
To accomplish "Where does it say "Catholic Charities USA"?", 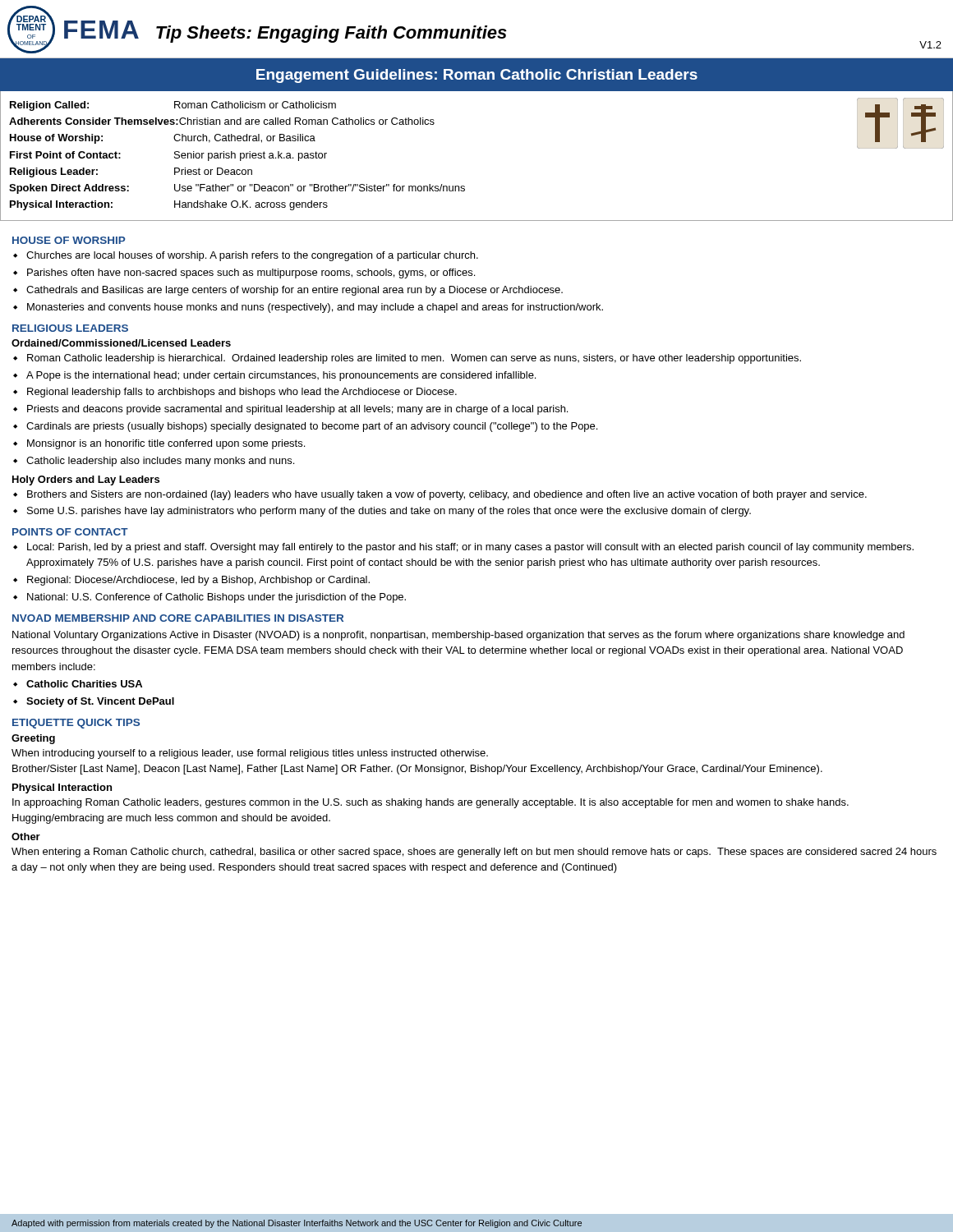I will click(84, 684).
